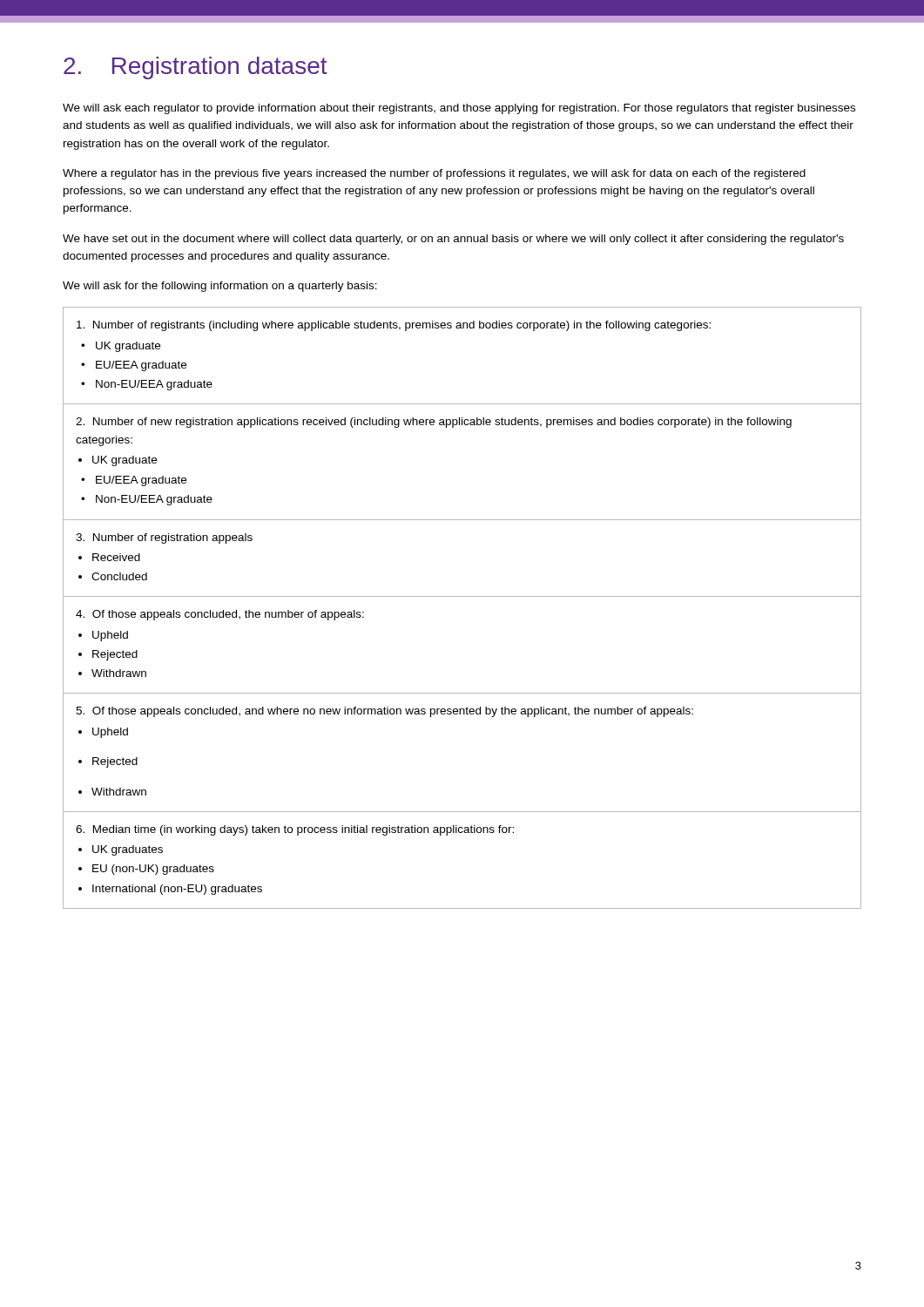Where is the passage that starts "We will ask each"?
The width and height of the screenshot is (924, 1307).
pos(459,125)
